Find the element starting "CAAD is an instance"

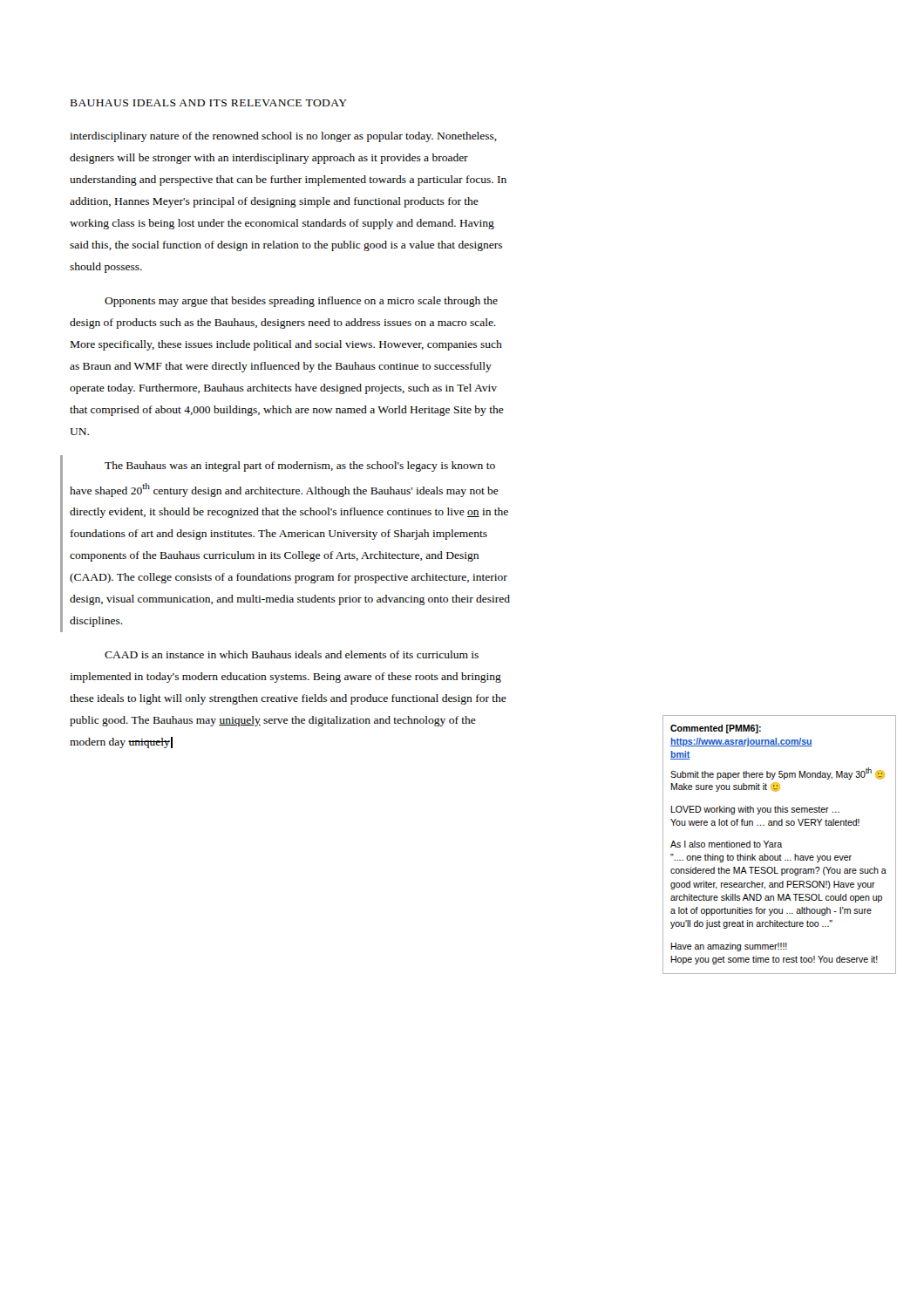click(340, 699)
